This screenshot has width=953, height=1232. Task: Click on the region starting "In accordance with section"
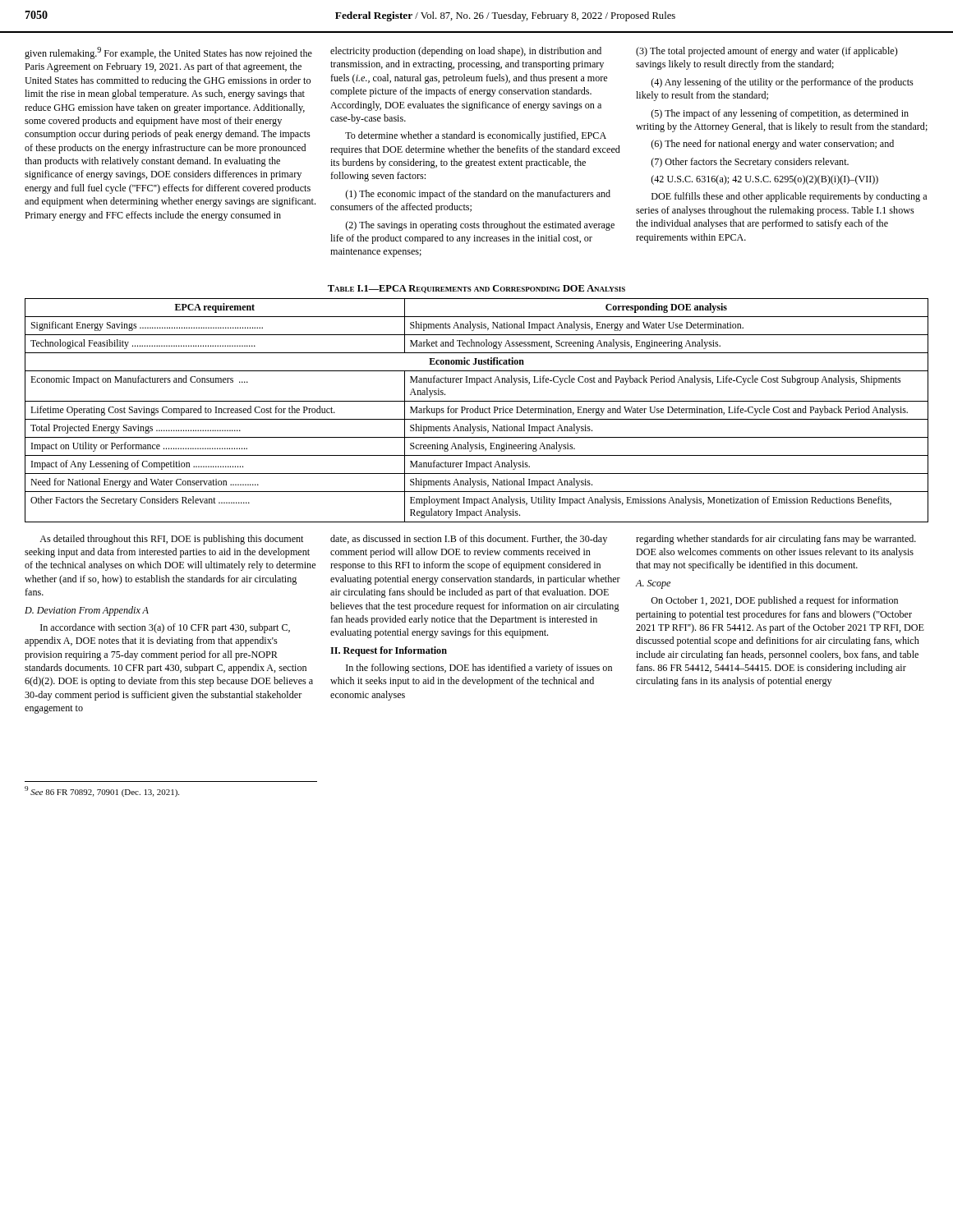coord(171,668)
